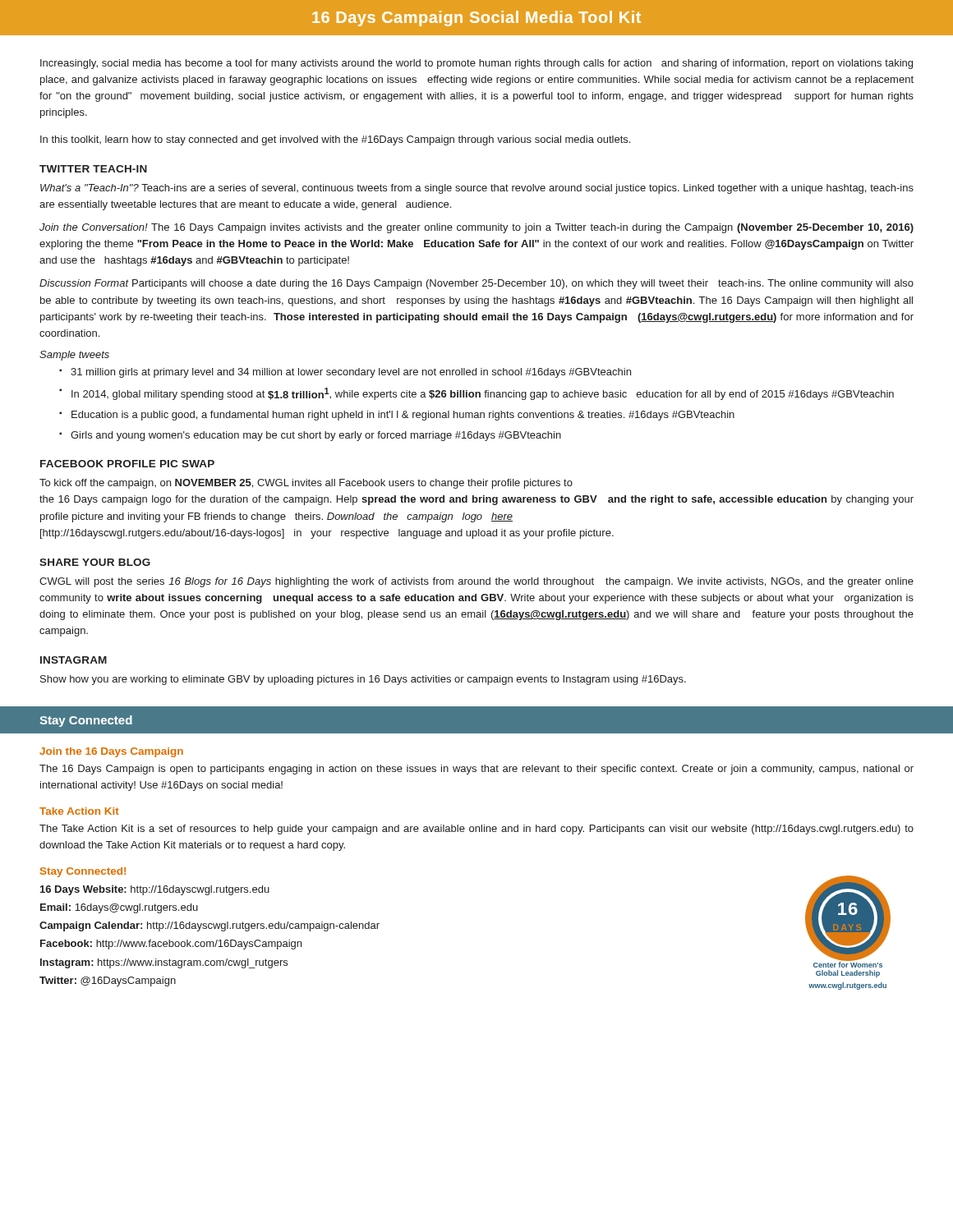This screenshot has height=1232, width=953.
Task: Locate the region starting "Discussion Format Participants will choose a date"
Action: (476, 308)
